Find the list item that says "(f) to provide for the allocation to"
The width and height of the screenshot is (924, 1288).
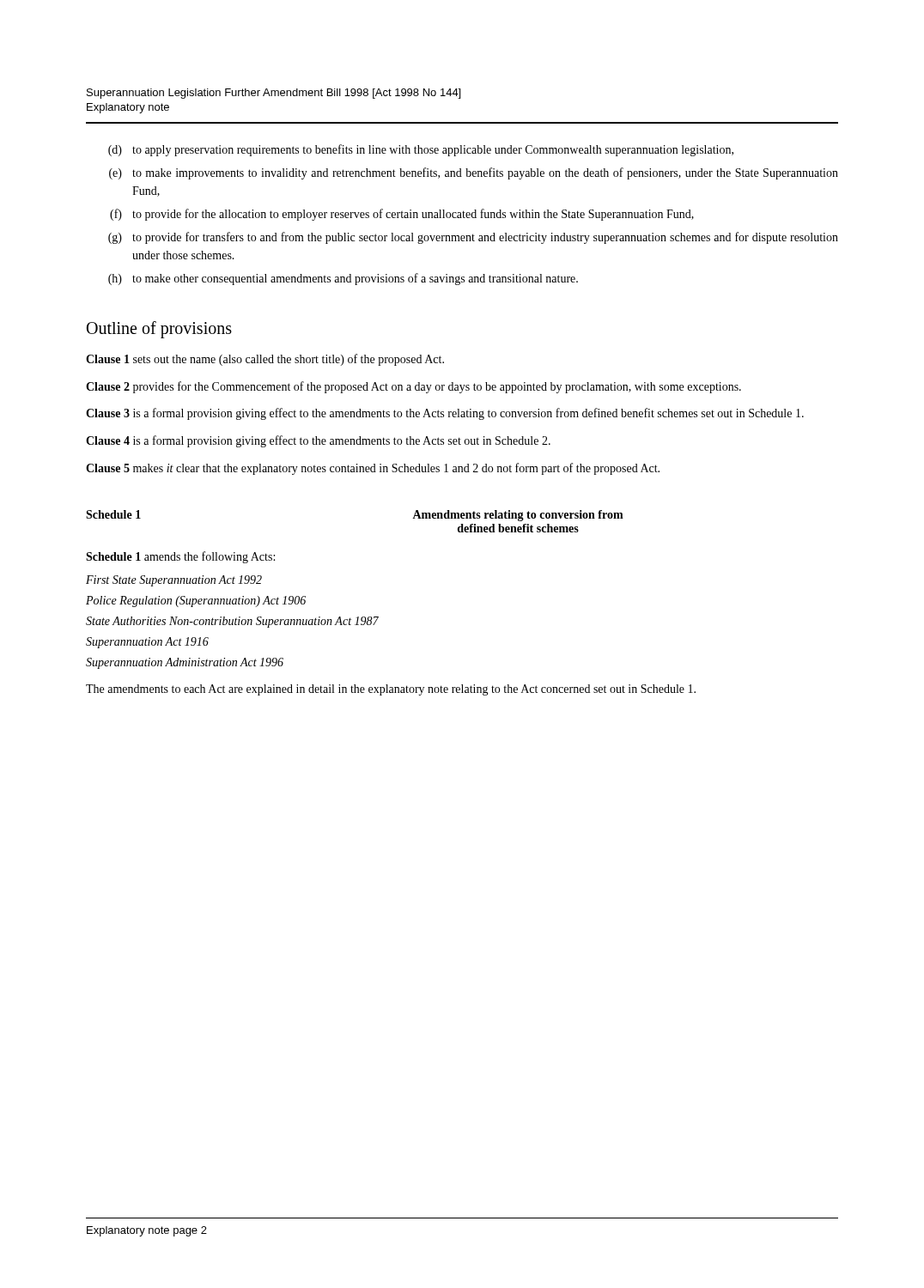coord(462,214)
